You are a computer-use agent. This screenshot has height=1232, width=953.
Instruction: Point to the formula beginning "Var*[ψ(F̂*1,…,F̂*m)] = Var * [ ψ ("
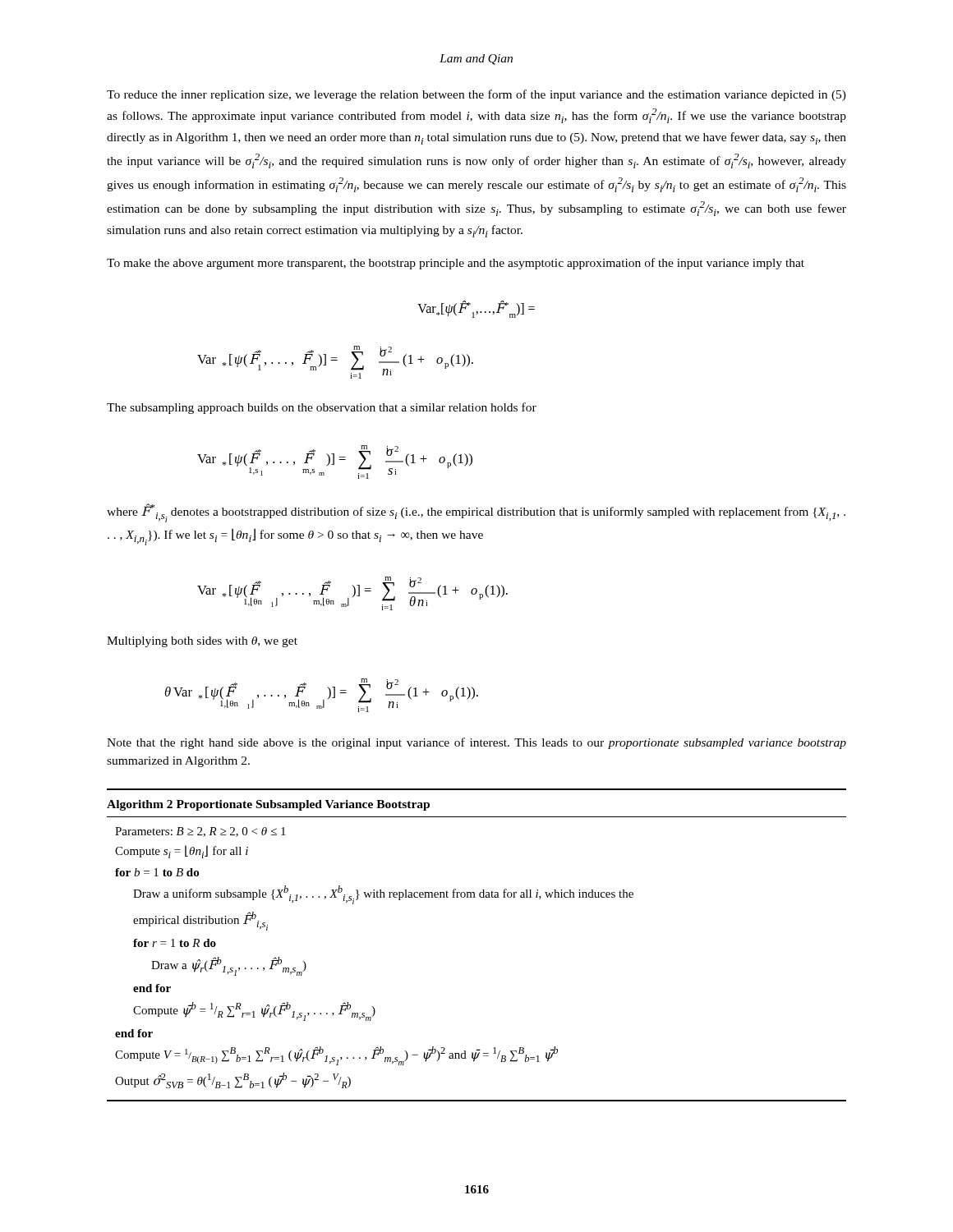[476, 309]
